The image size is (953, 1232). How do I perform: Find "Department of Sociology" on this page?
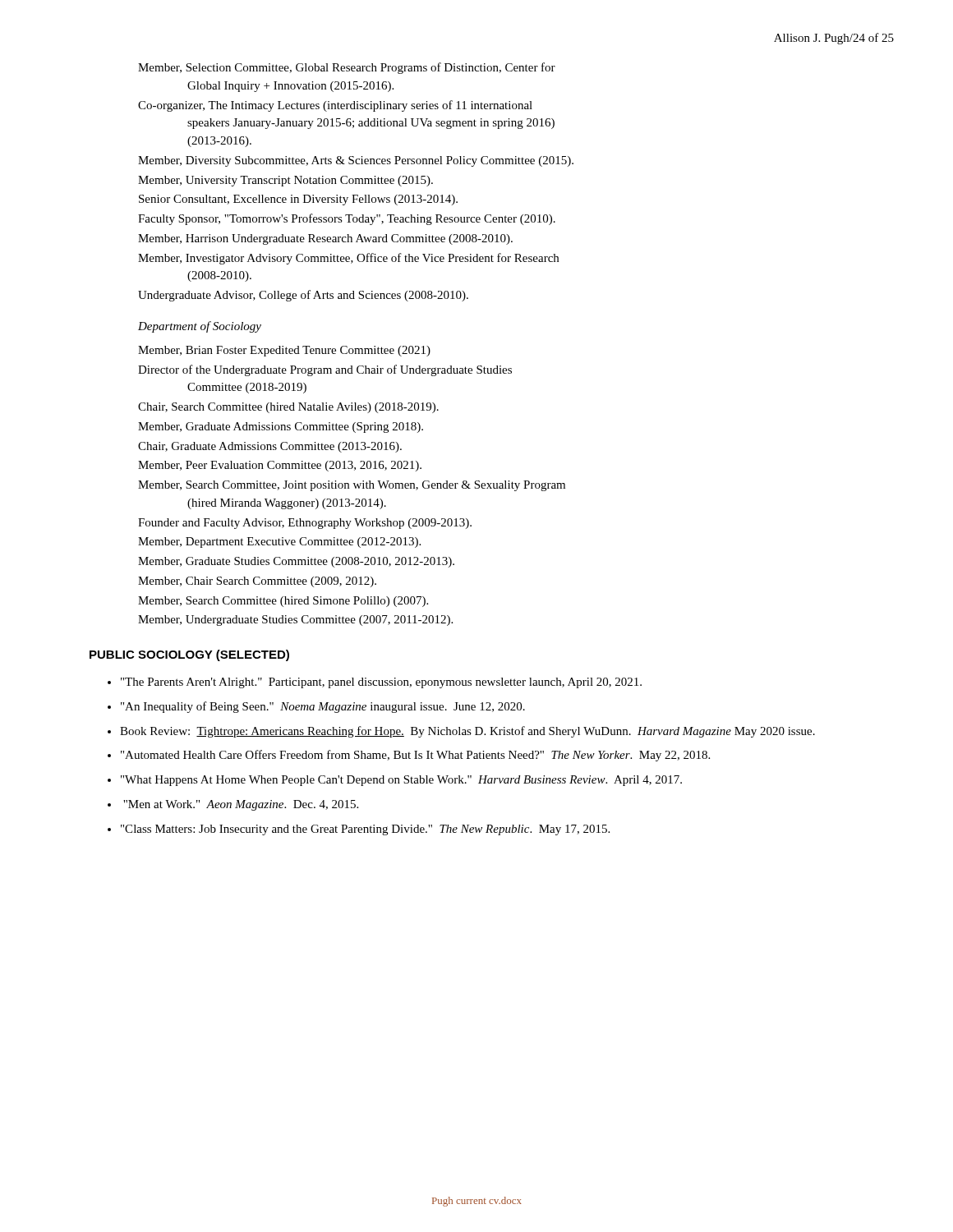[x=200, y=327]
